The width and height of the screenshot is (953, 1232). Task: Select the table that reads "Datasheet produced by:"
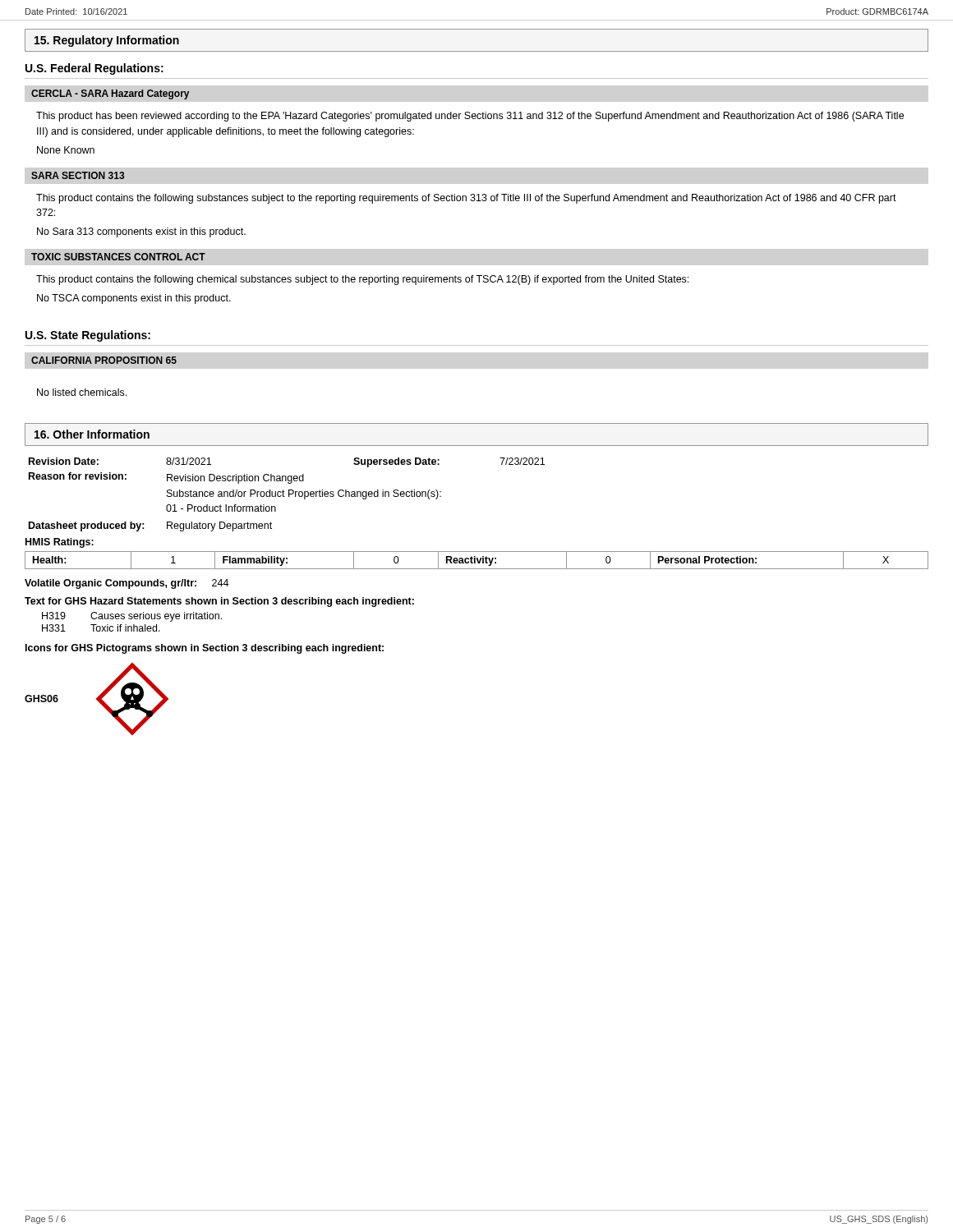(476, 494)
